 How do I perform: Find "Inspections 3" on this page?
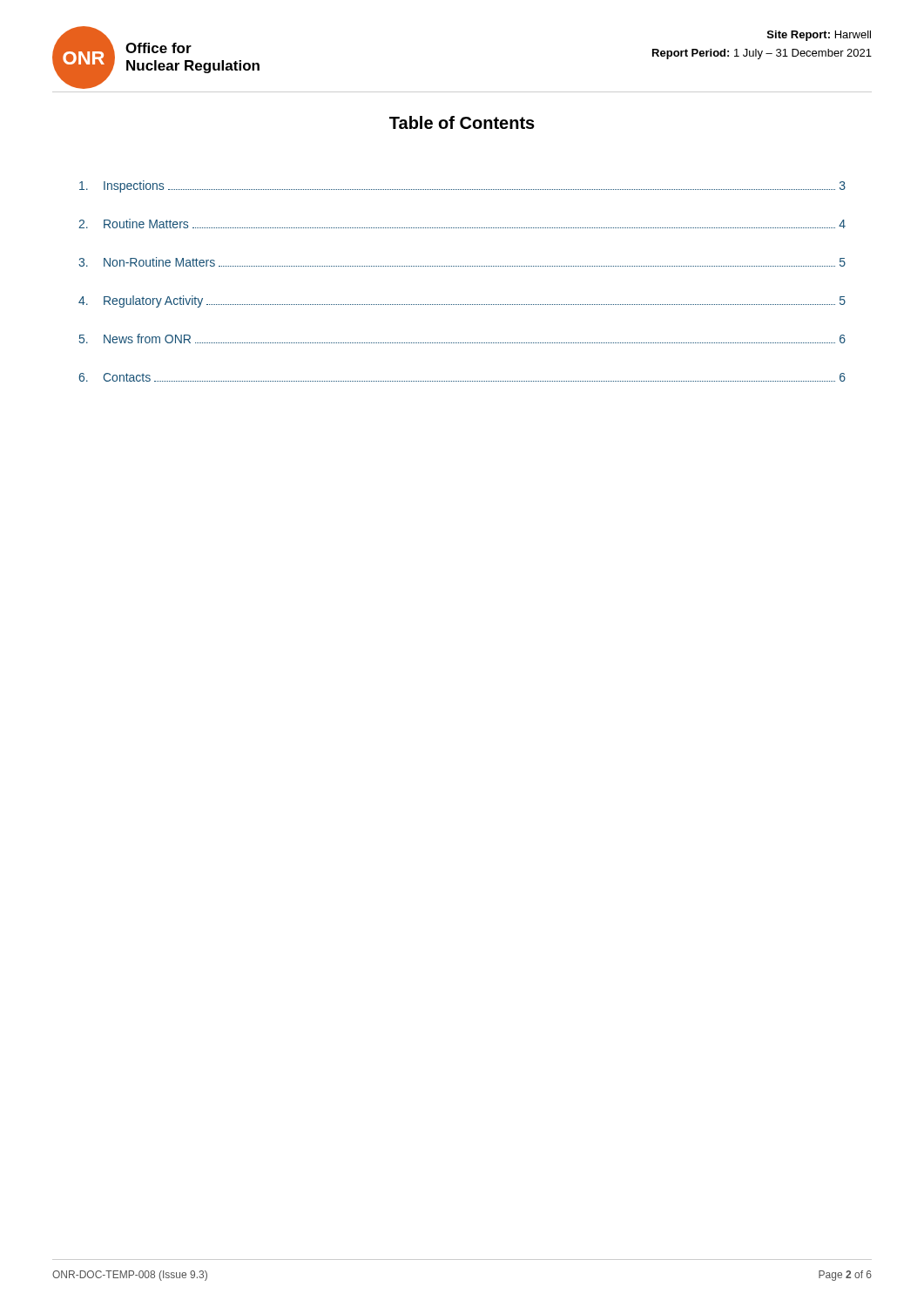pos(462,186)
